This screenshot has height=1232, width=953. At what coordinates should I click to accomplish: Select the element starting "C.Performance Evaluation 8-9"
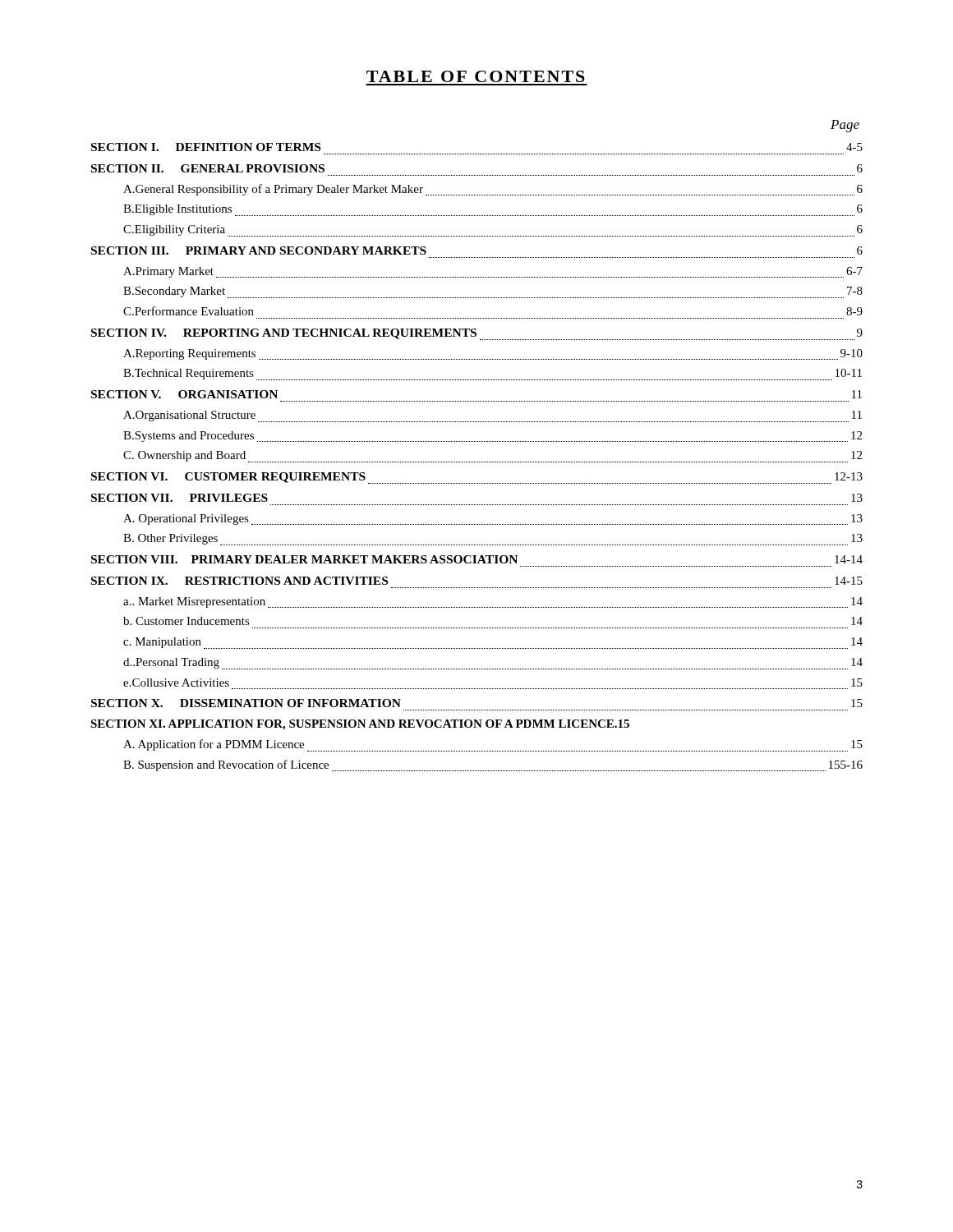[476, 312]
